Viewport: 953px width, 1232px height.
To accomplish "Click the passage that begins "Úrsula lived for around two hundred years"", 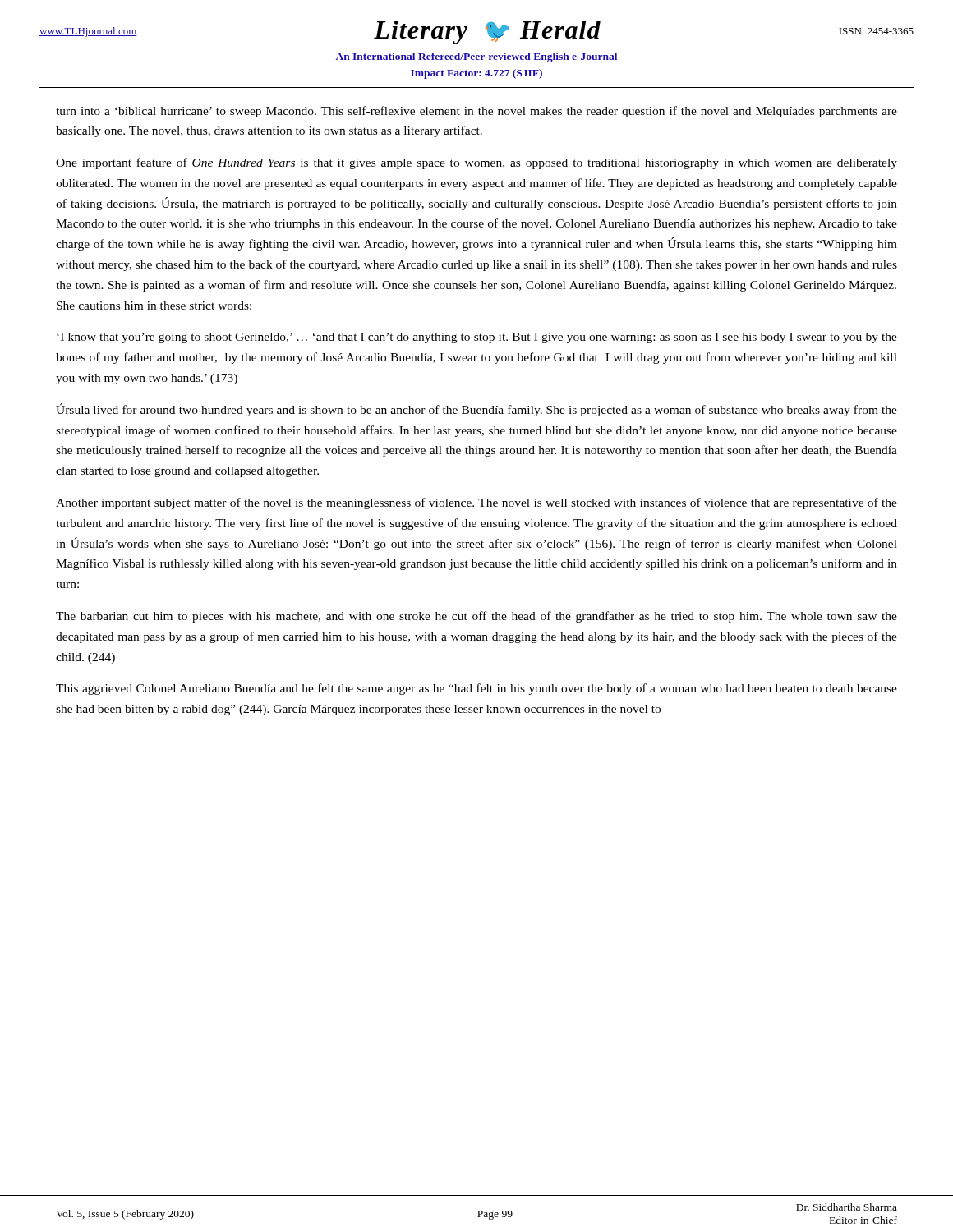I will pos(476,441).
